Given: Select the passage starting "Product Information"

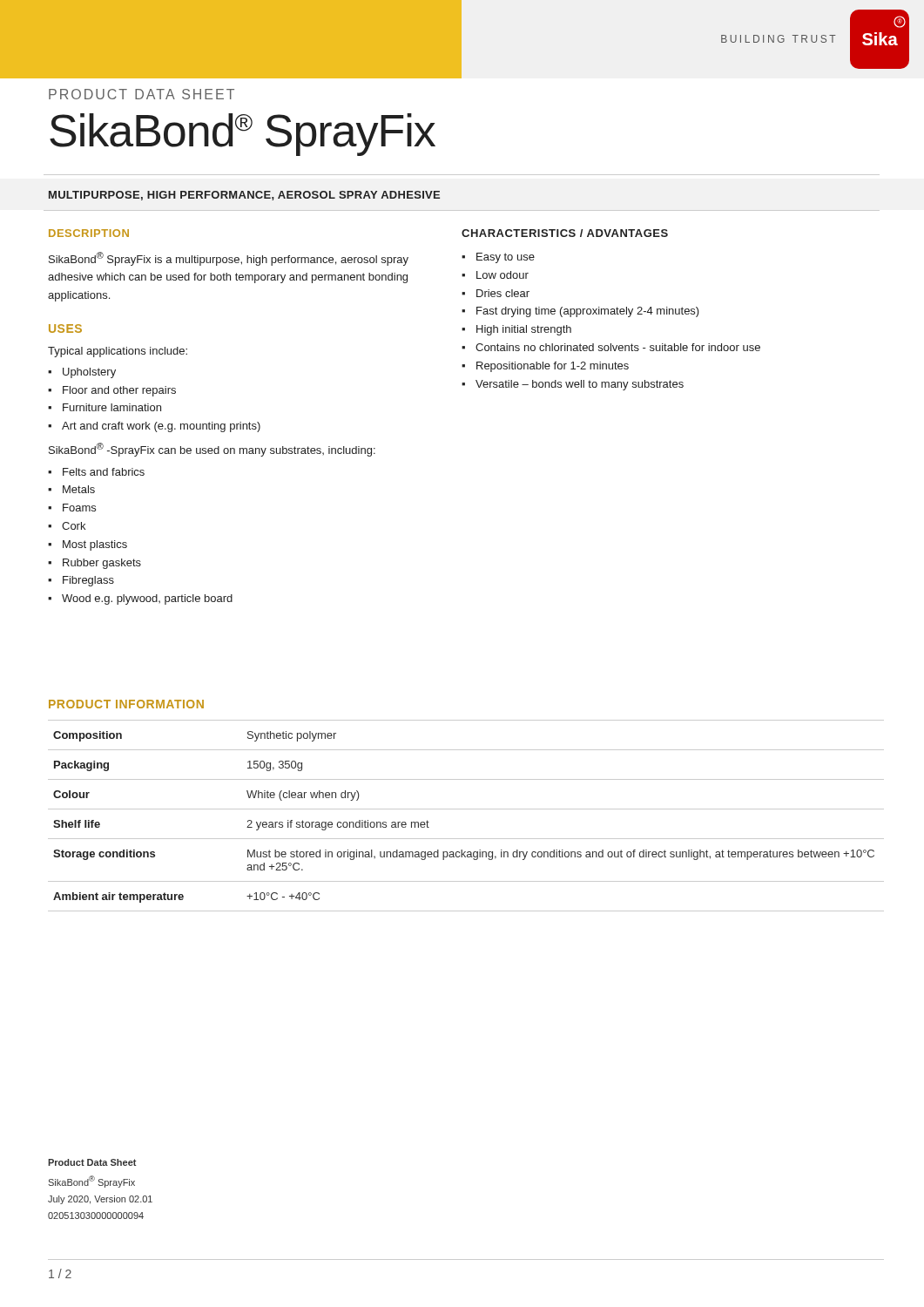Looking at the screenshot, I should pyautogui.click(x=126, y=704).
